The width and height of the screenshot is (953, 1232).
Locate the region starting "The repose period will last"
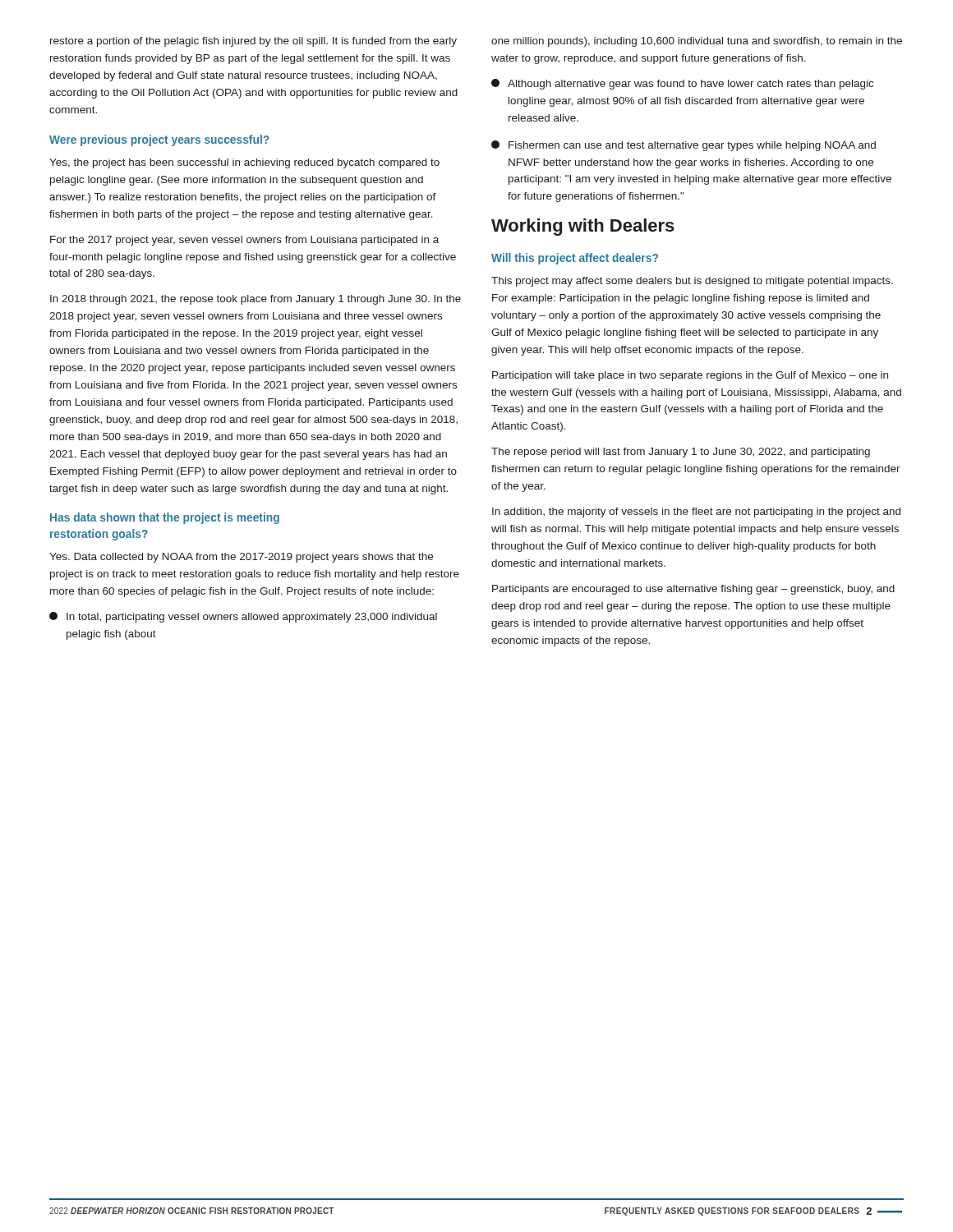[698, 470]
